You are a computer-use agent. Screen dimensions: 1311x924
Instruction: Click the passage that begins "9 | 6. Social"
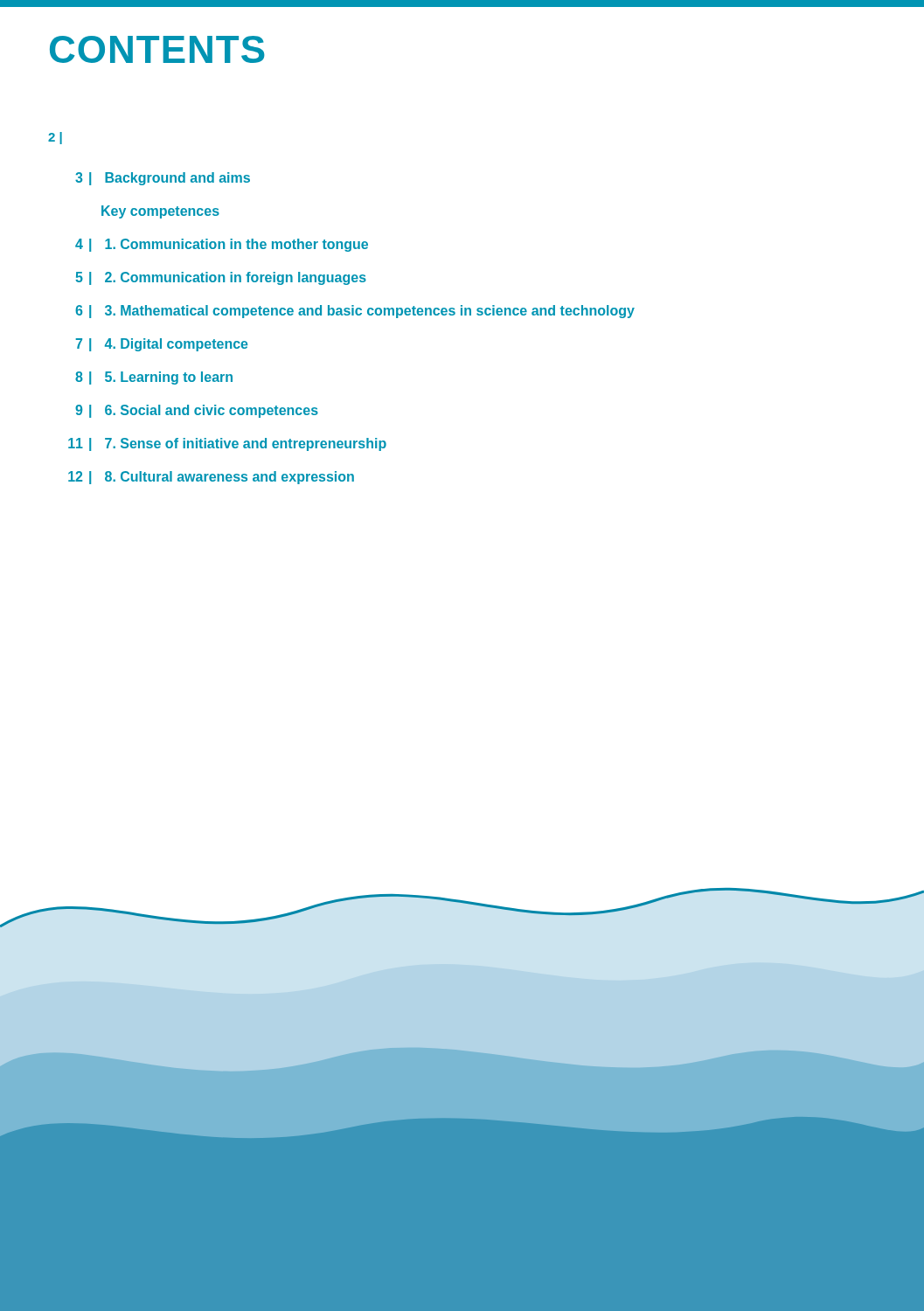tap(183, 411)
